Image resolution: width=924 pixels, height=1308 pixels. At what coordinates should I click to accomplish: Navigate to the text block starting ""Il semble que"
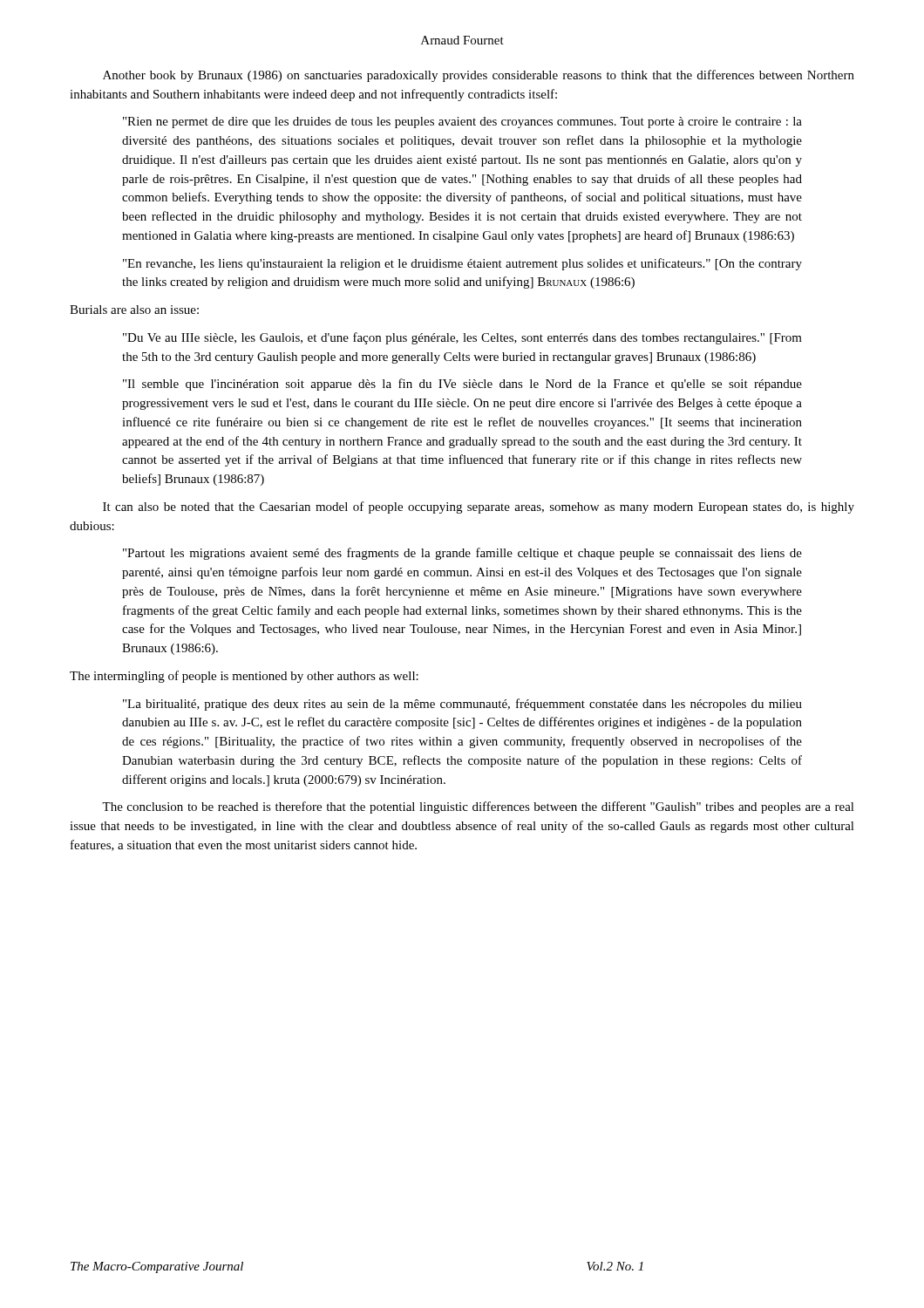[462, 431]
